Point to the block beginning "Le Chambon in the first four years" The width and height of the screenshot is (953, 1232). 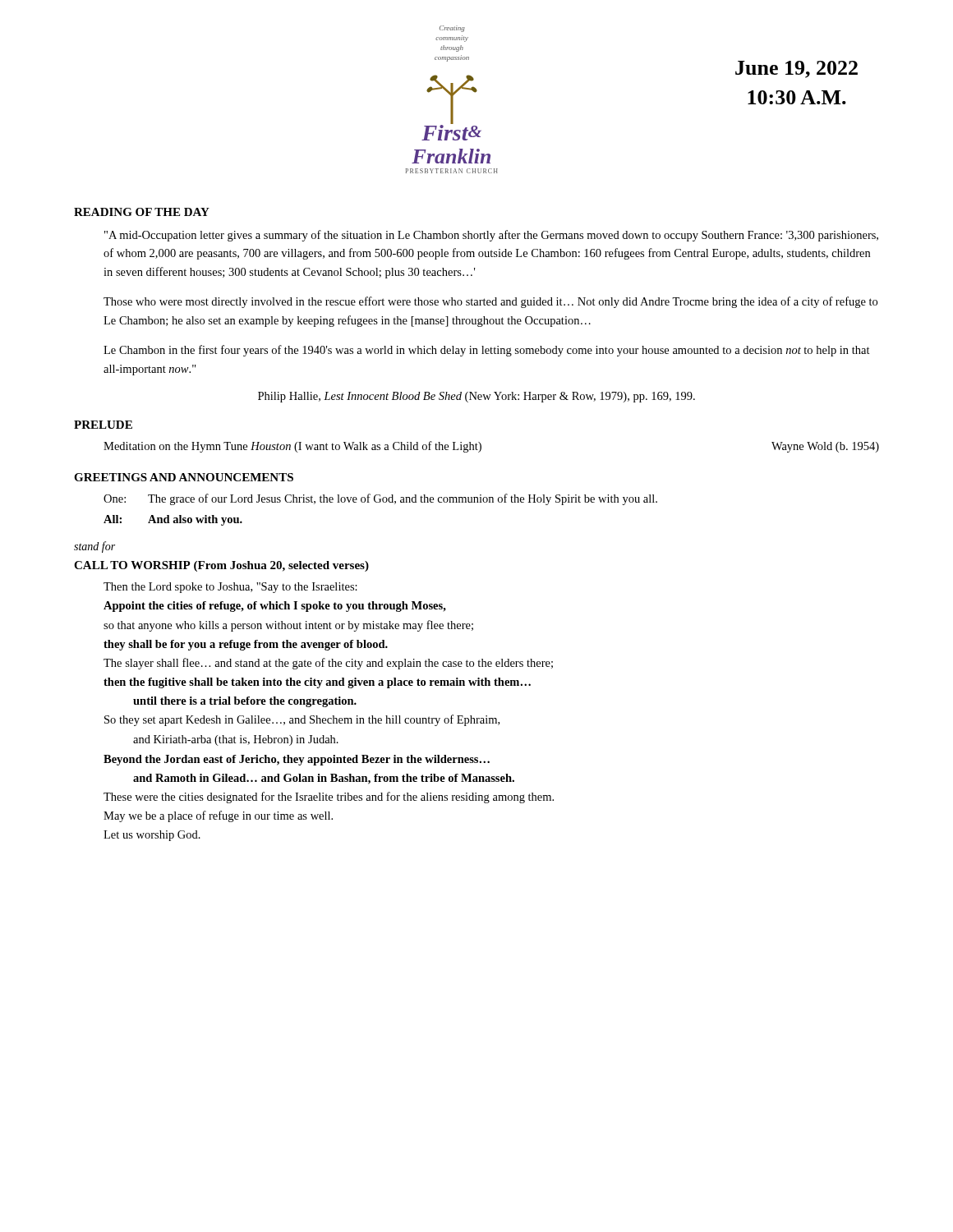[487, 359]
